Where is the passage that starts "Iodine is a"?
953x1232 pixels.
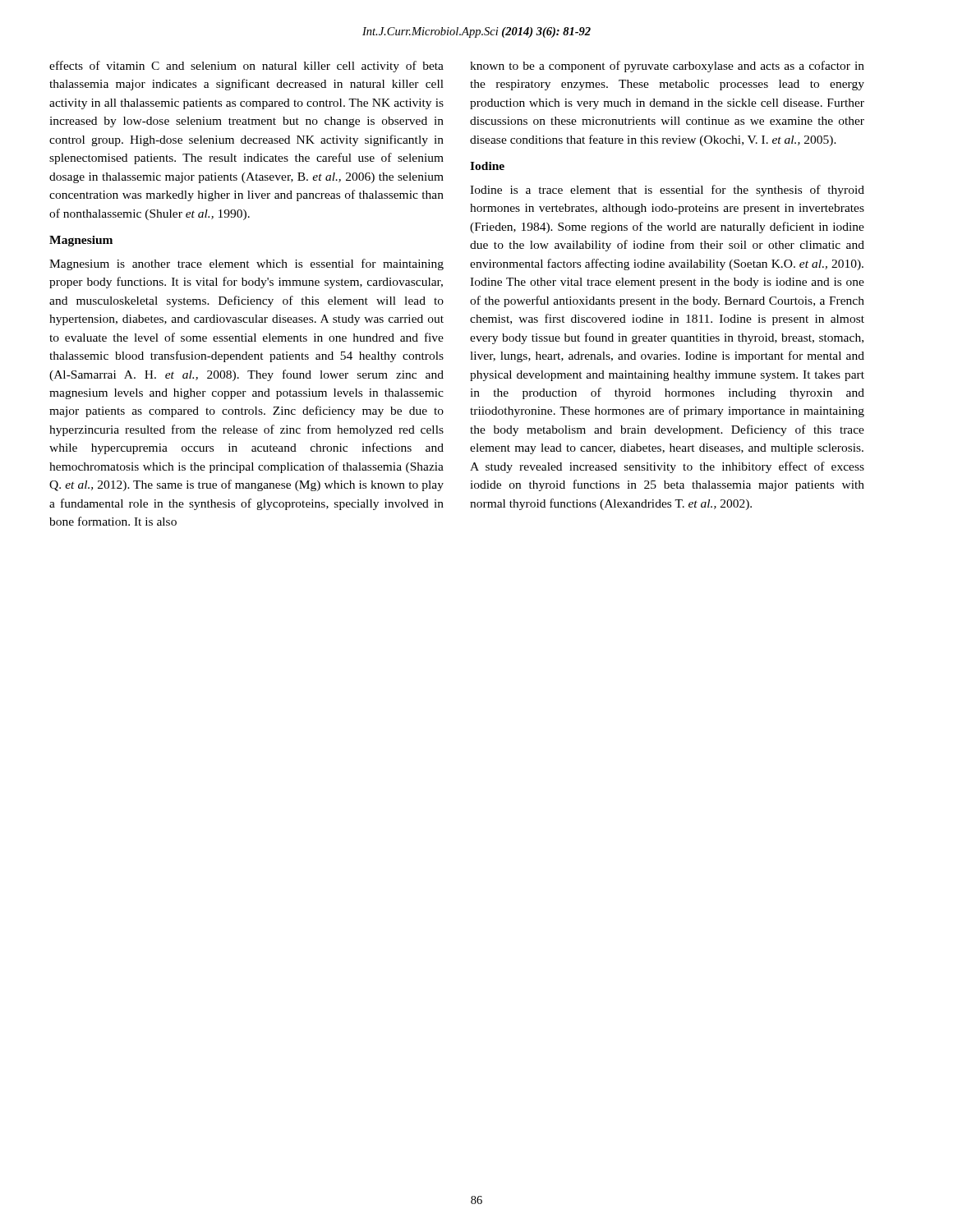pos(667,347)
